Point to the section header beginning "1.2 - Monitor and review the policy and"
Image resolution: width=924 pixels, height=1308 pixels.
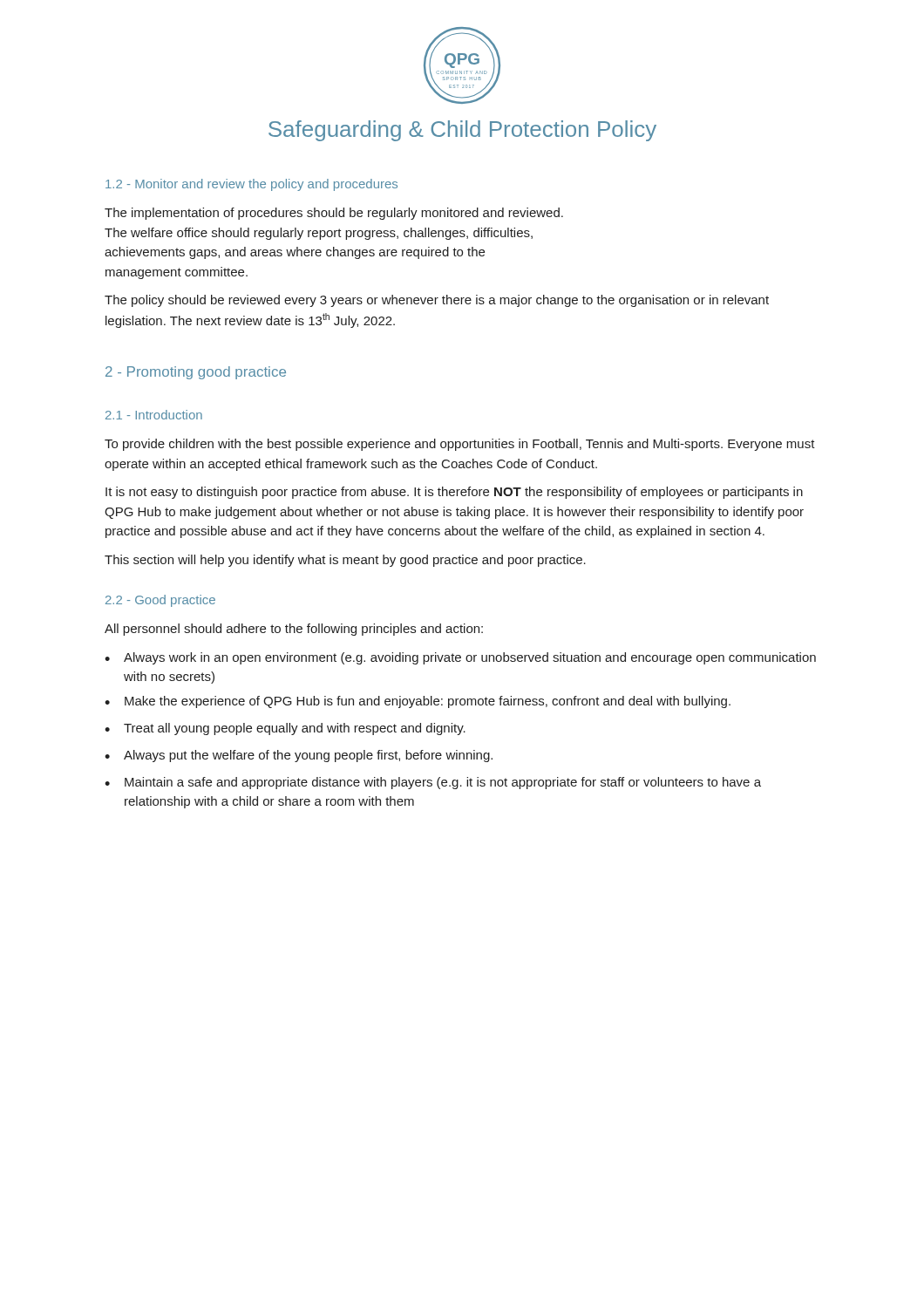click(x=251, y=184)
